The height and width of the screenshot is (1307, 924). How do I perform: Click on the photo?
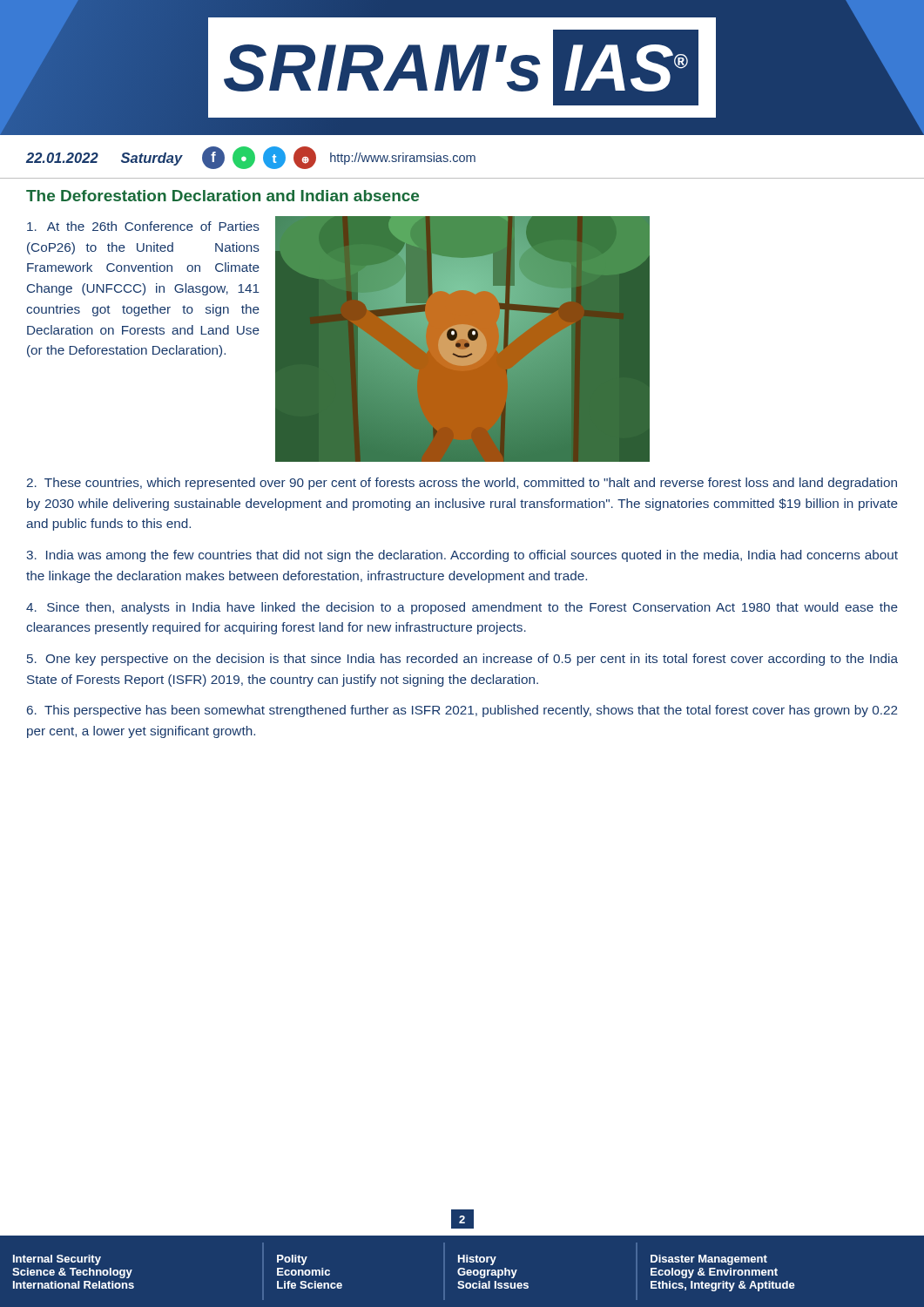tap(587, 339)
